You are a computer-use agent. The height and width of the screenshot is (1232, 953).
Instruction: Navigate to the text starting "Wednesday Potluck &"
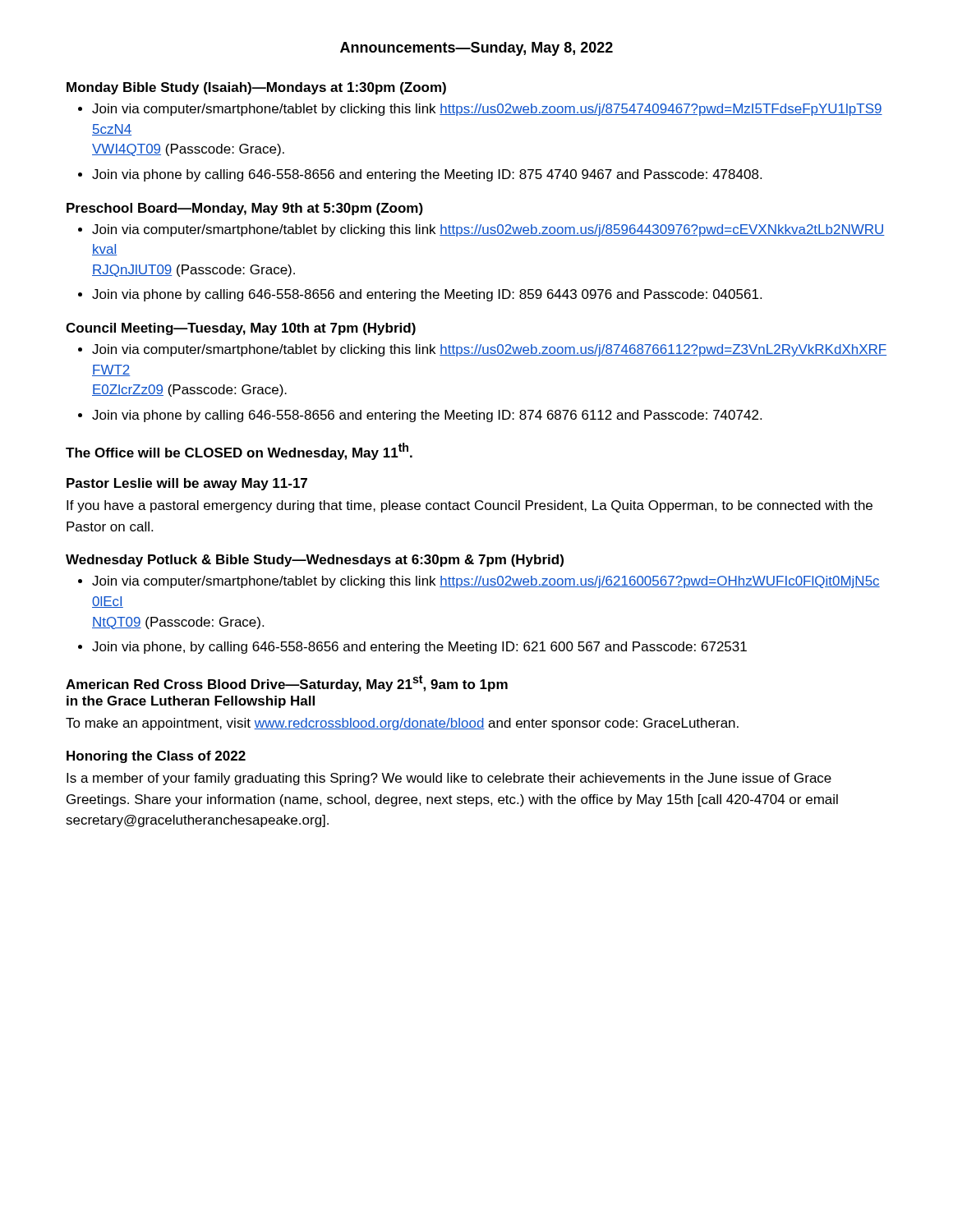[315, 560]
